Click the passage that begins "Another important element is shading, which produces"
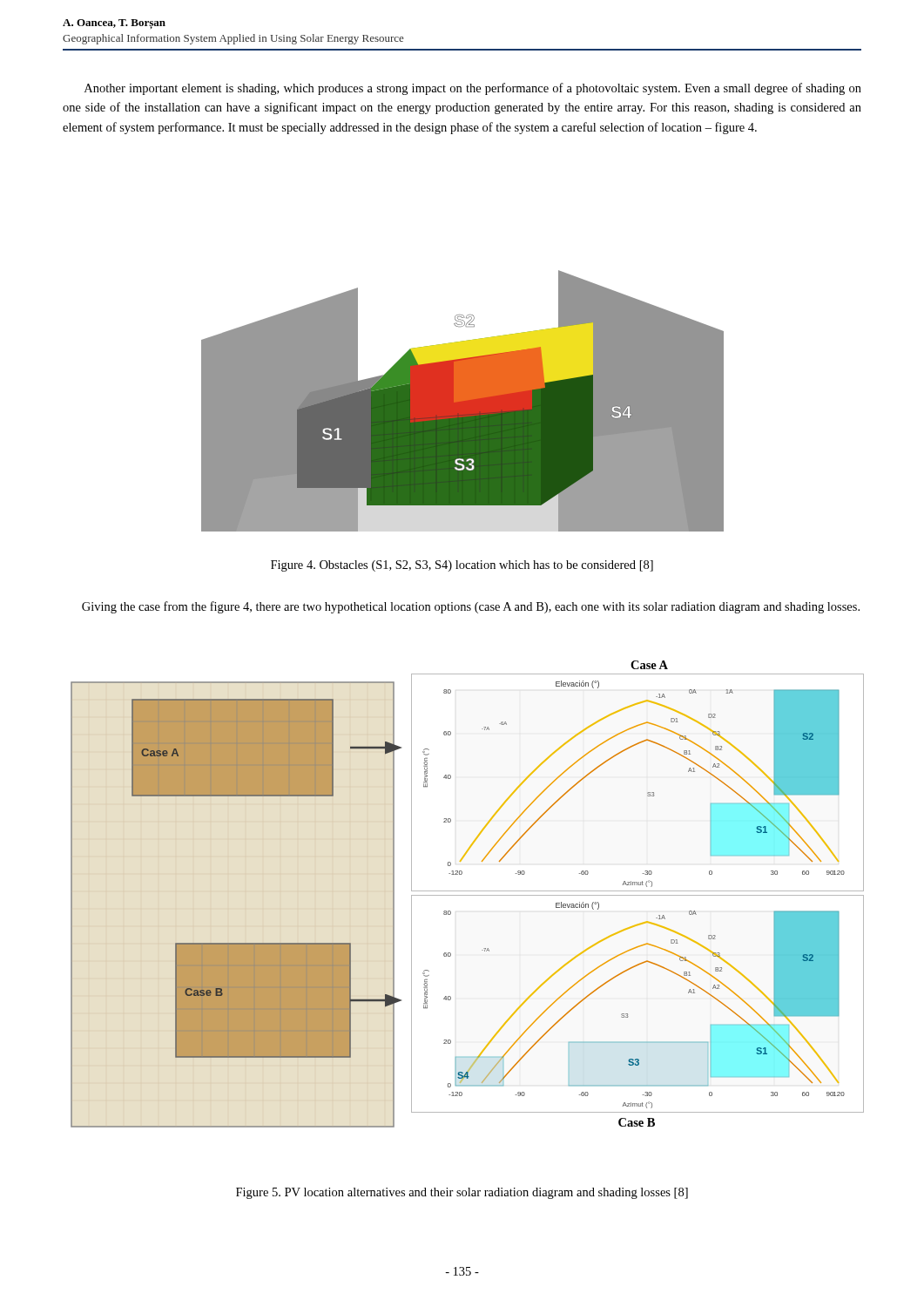 [462, 108]
